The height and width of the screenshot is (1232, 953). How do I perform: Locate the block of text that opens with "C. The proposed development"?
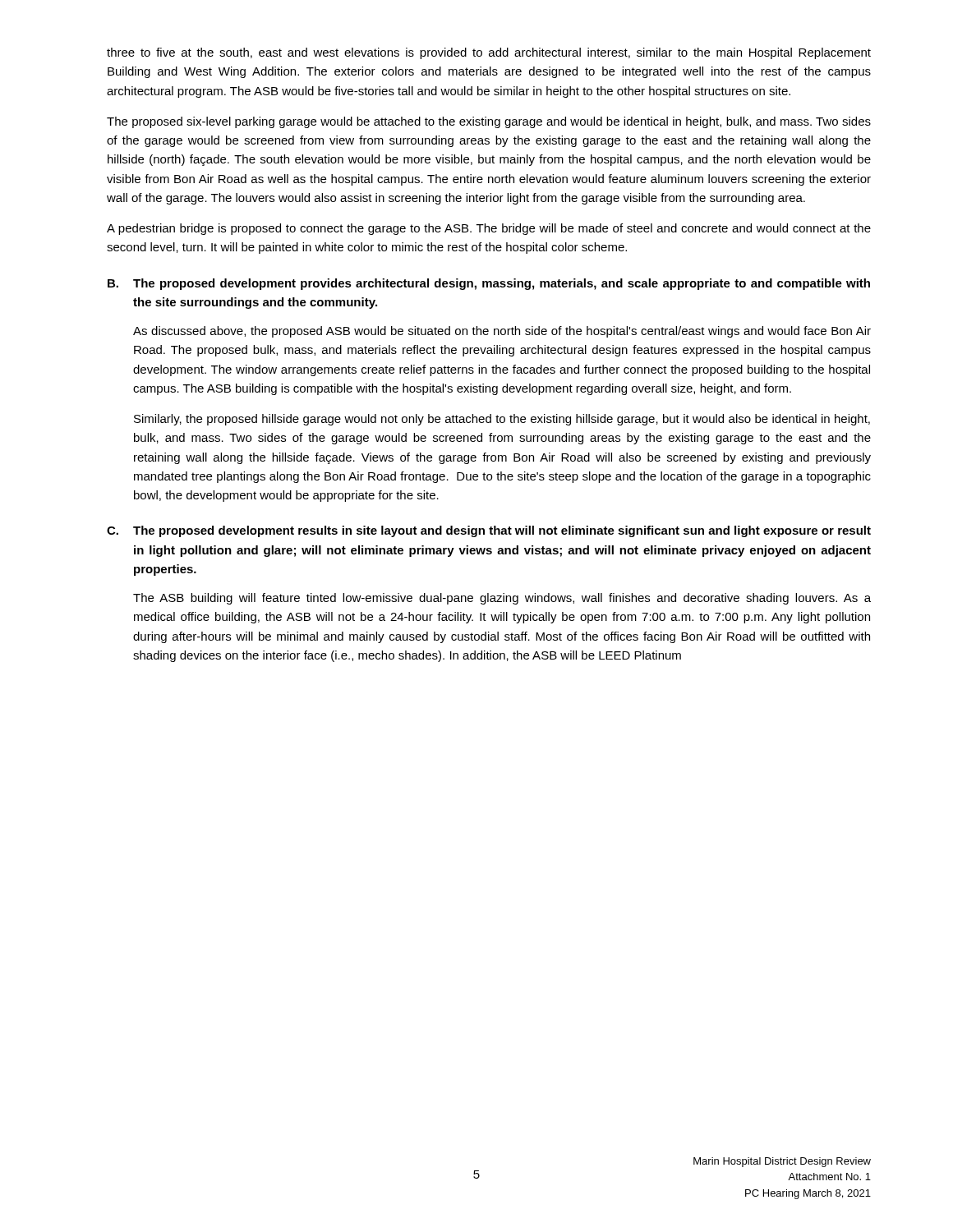(x=489, y=550)
